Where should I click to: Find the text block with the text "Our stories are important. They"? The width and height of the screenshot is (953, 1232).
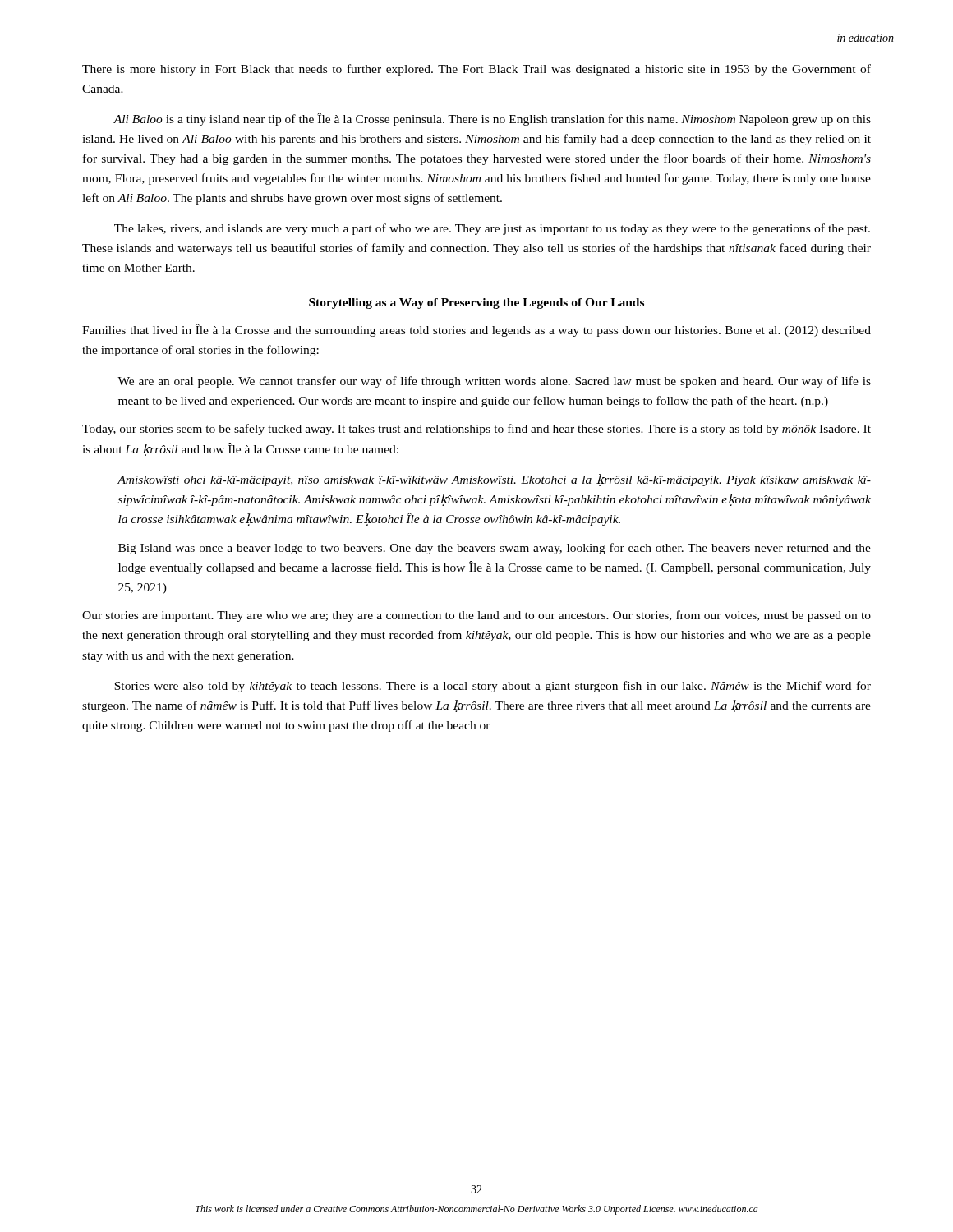point(476,635)
